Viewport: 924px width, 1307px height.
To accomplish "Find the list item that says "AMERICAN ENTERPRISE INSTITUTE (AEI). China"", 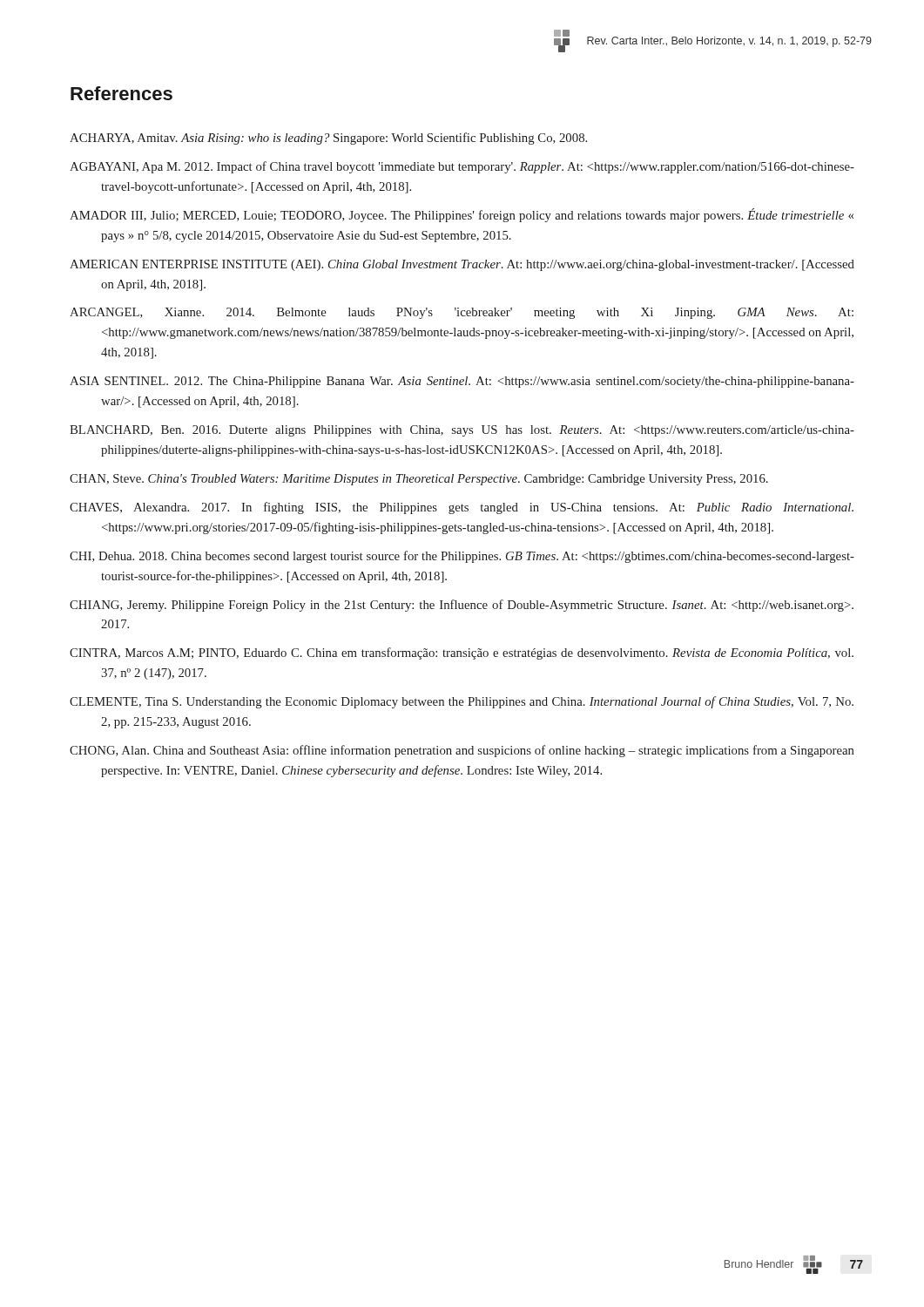I will tap(462, 274).
